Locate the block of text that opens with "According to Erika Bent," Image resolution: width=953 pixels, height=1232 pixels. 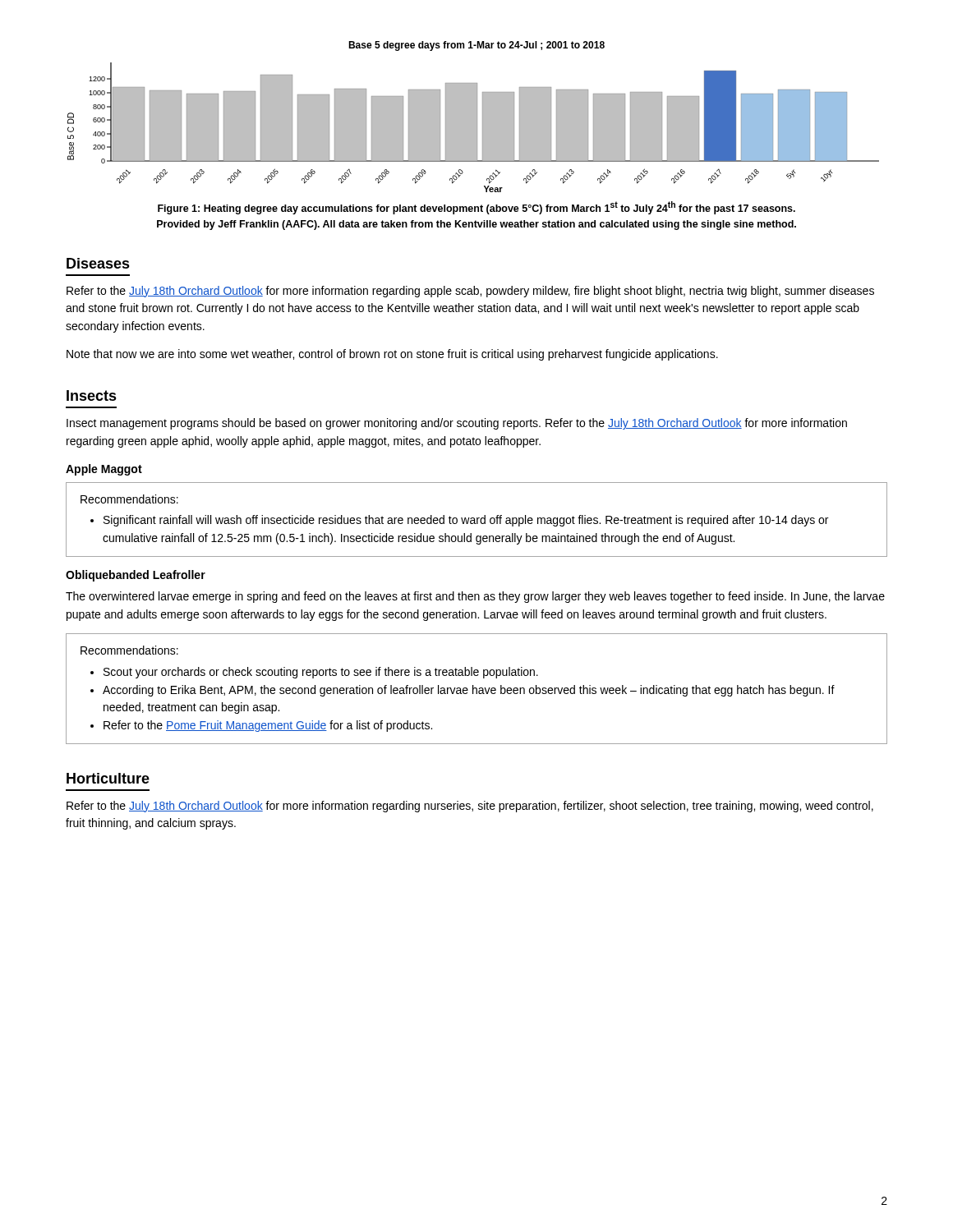pos(468,698)
